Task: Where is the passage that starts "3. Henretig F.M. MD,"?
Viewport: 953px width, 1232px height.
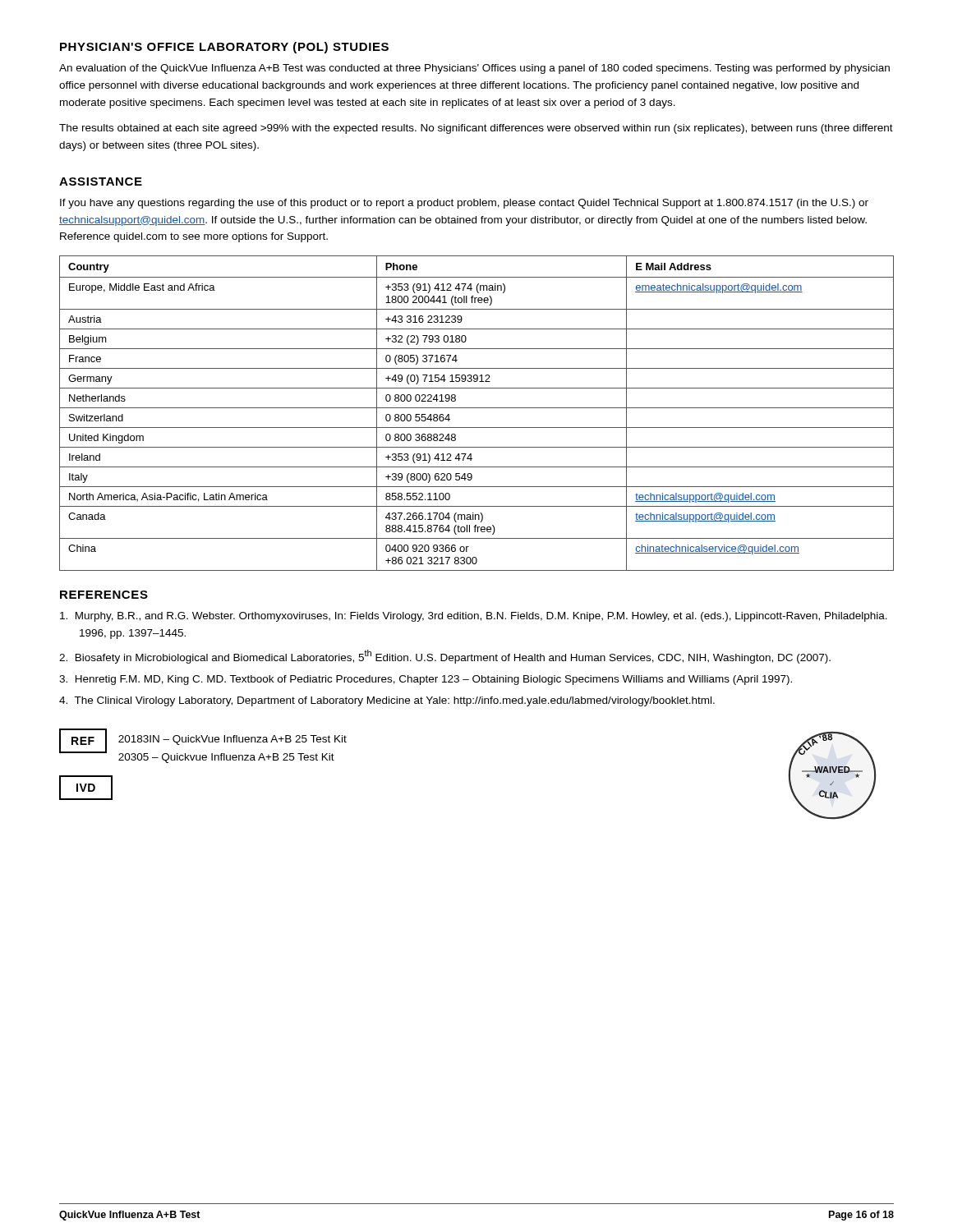Action: (x=426, y=679)
